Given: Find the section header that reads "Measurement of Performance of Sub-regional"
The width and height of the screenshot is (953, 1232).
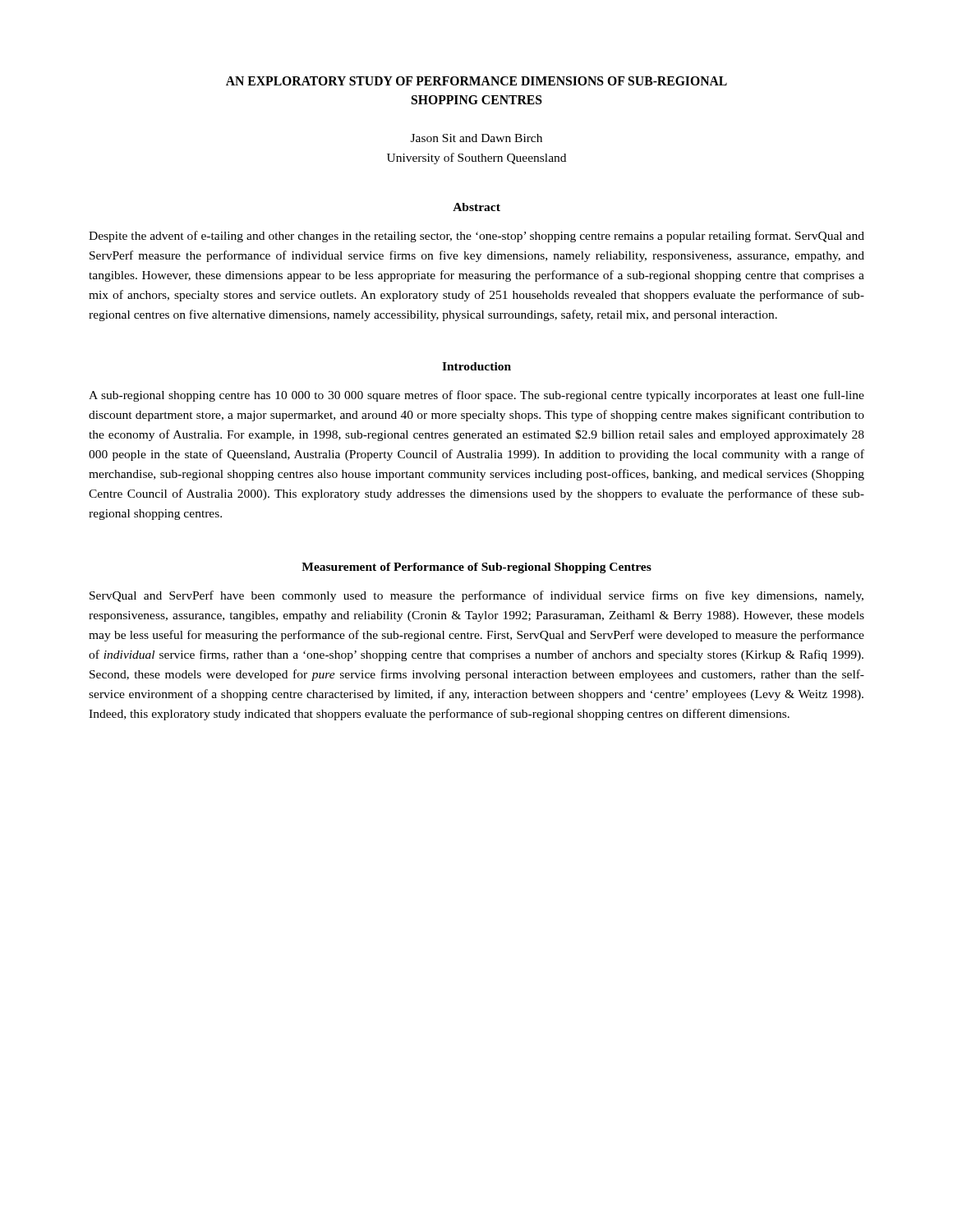Looking at the screenshot, I should pos(476,567).
